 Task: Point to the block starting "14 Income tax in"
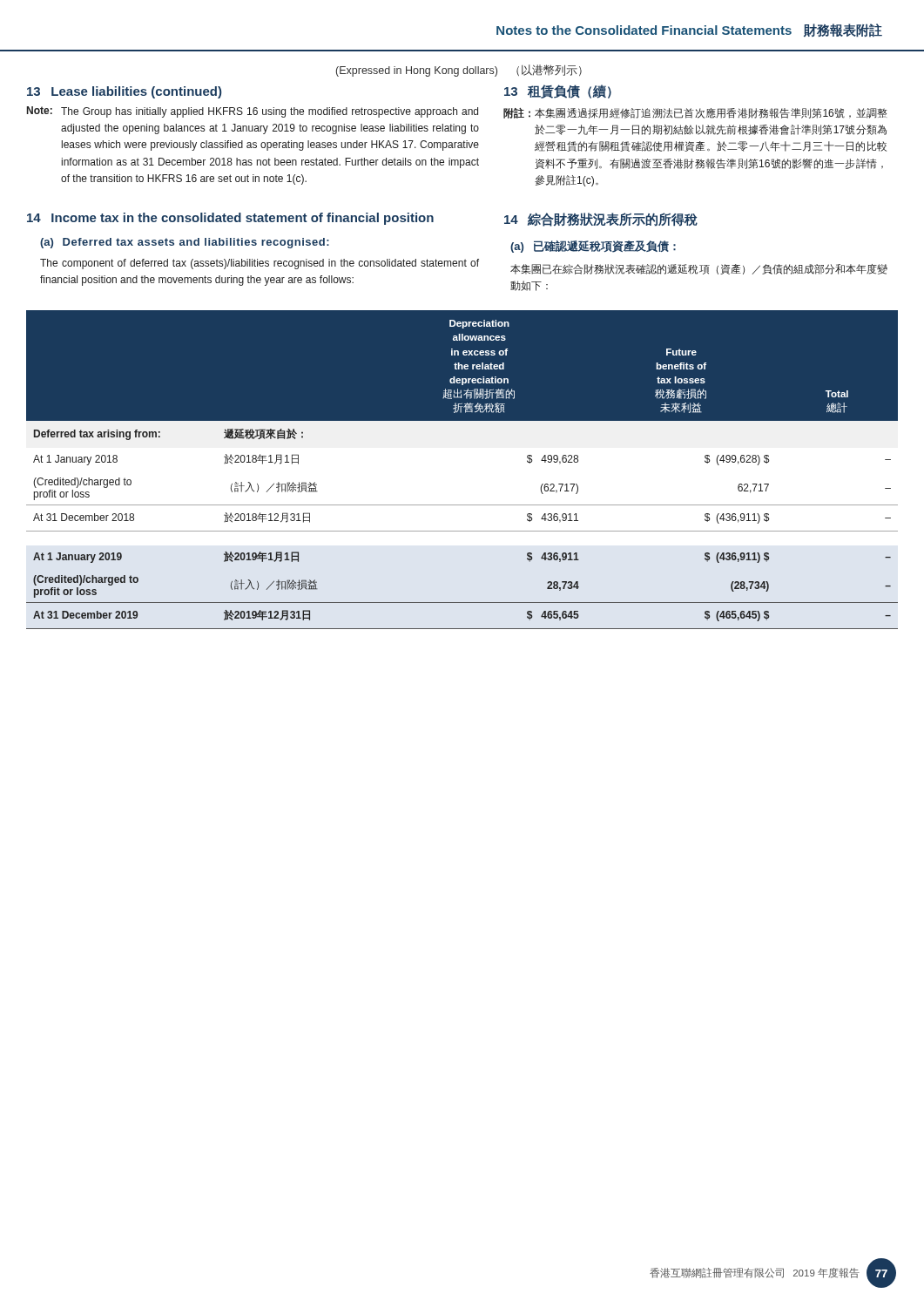click(x=230, y=217)
